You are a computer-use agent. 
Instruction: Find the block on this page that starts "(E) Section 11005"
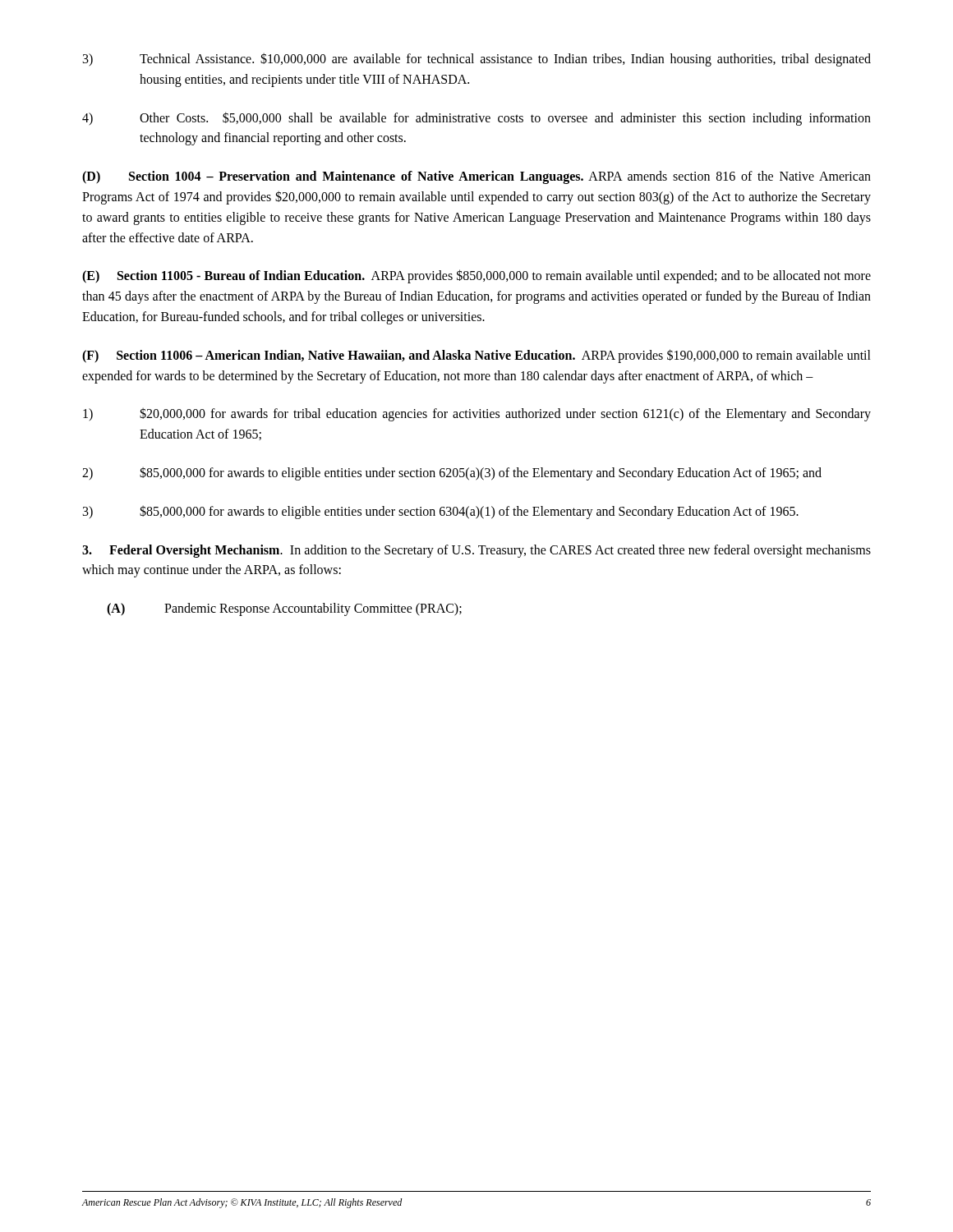[476, 296]
